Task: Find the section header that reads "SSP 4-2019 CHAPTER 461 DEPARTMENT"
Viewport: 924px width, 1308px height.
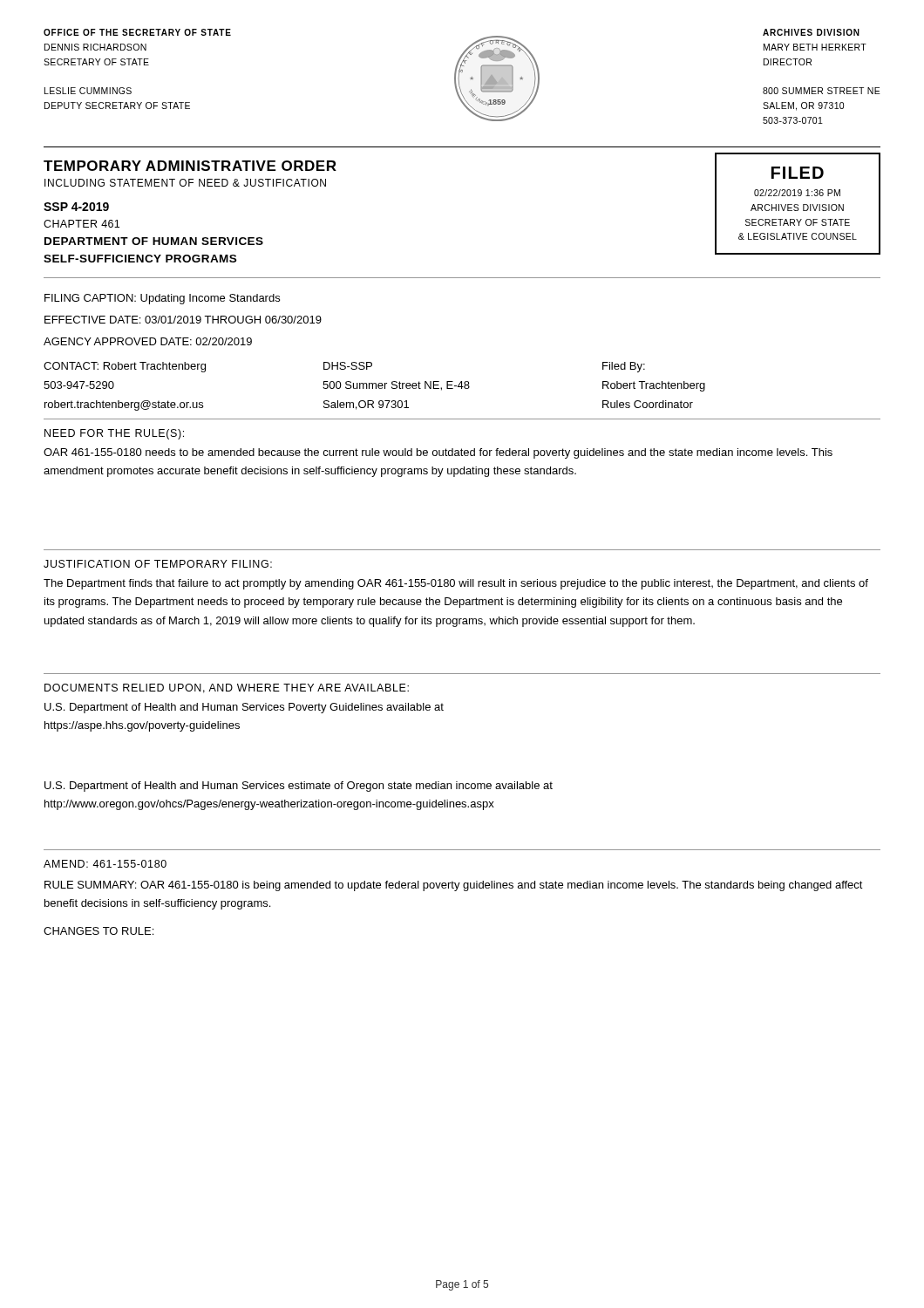Action: point(76,207)
